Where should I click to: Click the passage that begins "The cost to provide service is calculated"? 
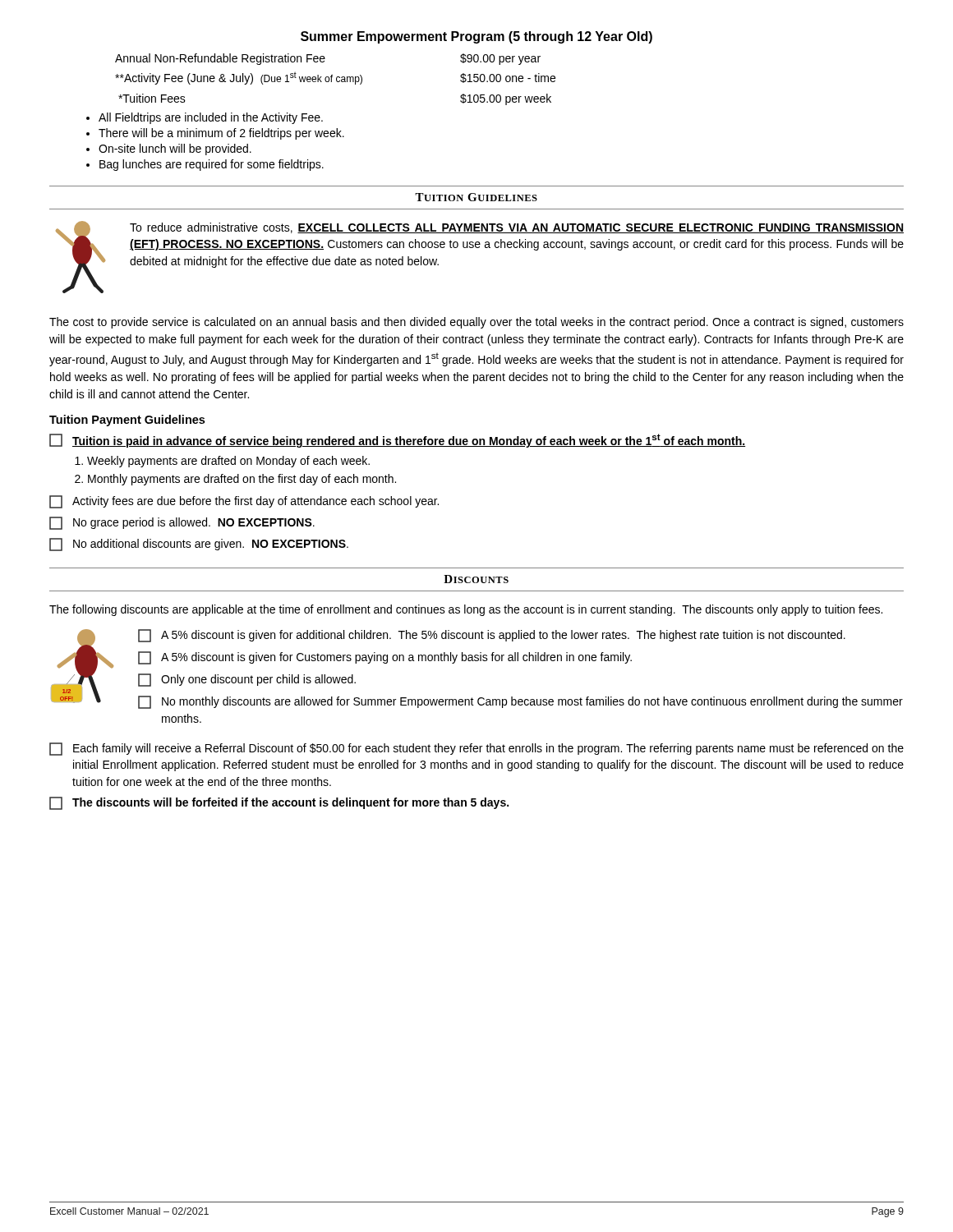pos(476,358)
